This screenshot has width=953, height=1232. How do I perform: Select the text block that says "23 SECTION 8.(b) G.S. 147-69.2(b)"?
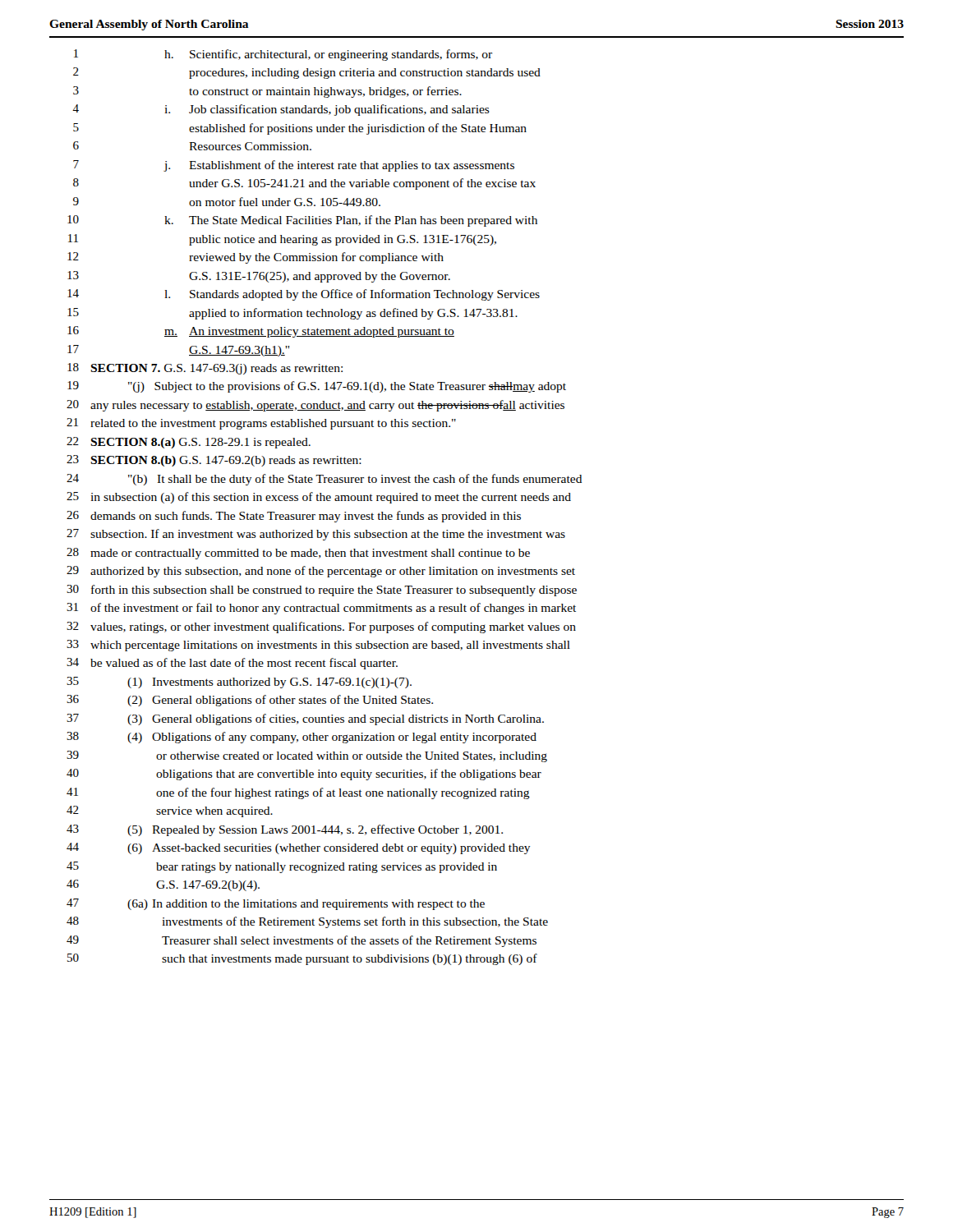tap(214, 461)
